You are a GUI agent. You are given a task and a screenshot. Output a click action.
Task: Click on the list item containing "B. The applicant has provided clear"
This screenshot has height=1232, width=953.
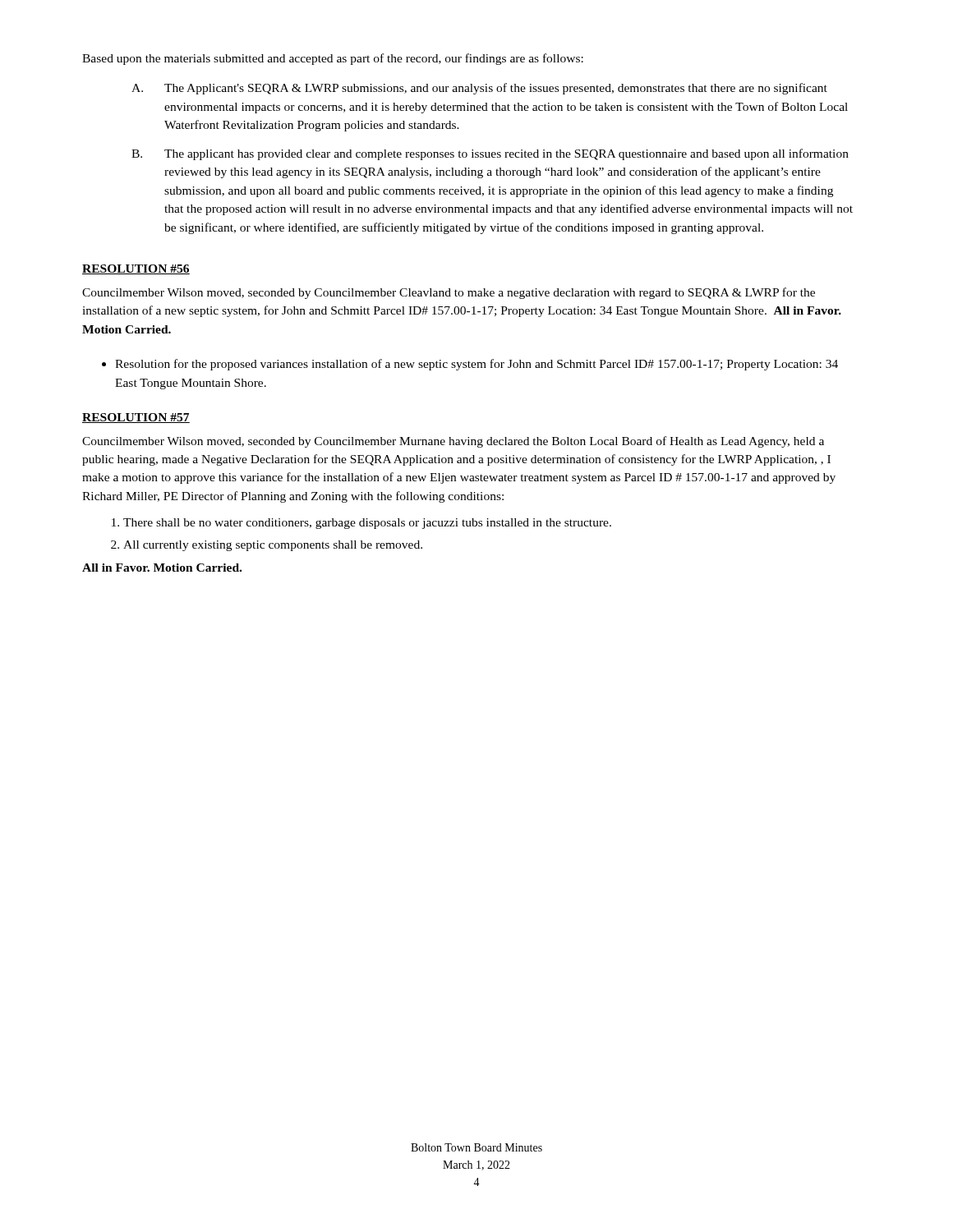[x=493, y=191]
